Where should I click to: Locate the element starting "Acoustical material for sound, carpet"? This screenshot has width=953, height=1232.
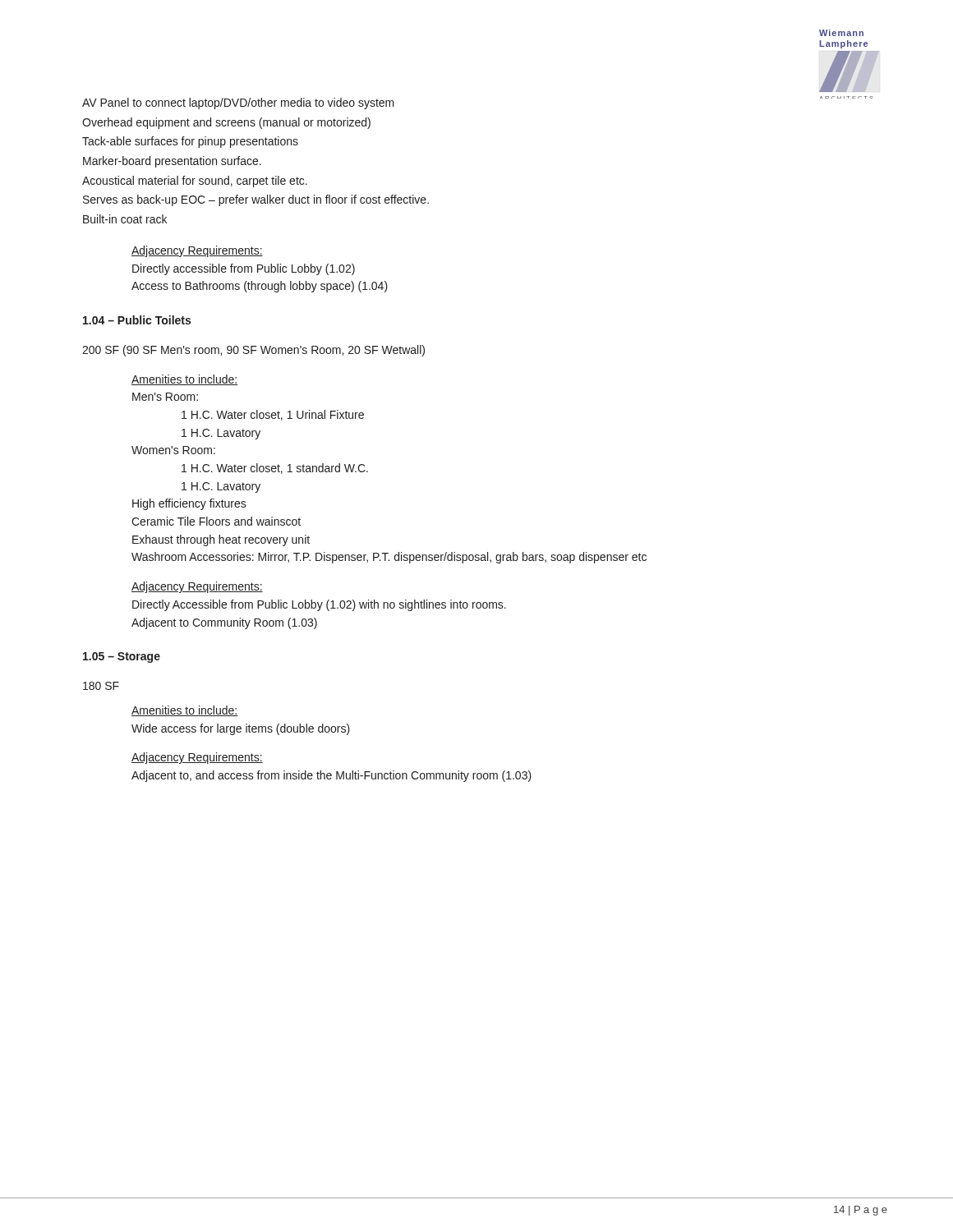click(195, 182)
